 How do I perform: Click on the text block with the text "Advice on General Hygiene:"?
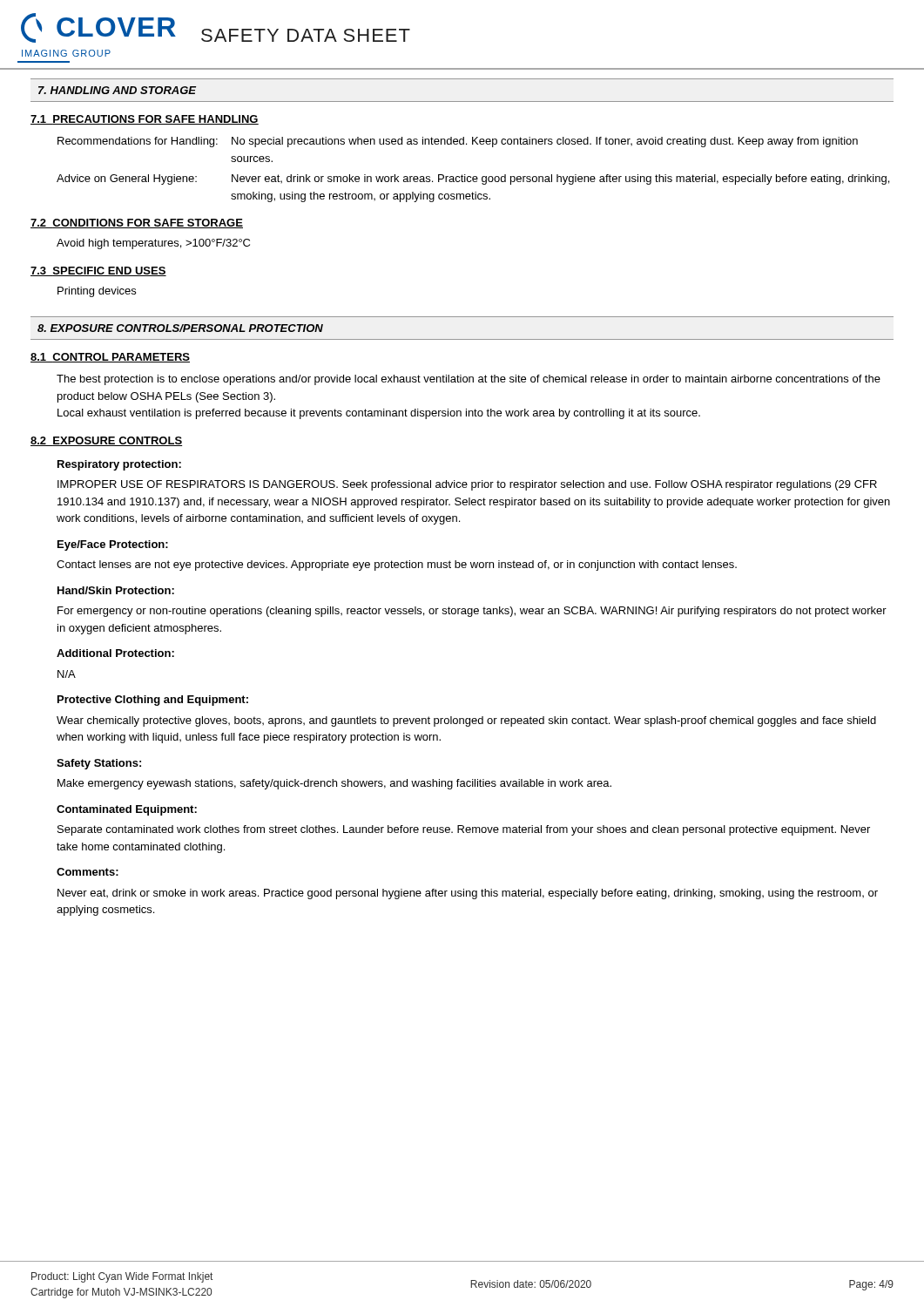(475, 187)
